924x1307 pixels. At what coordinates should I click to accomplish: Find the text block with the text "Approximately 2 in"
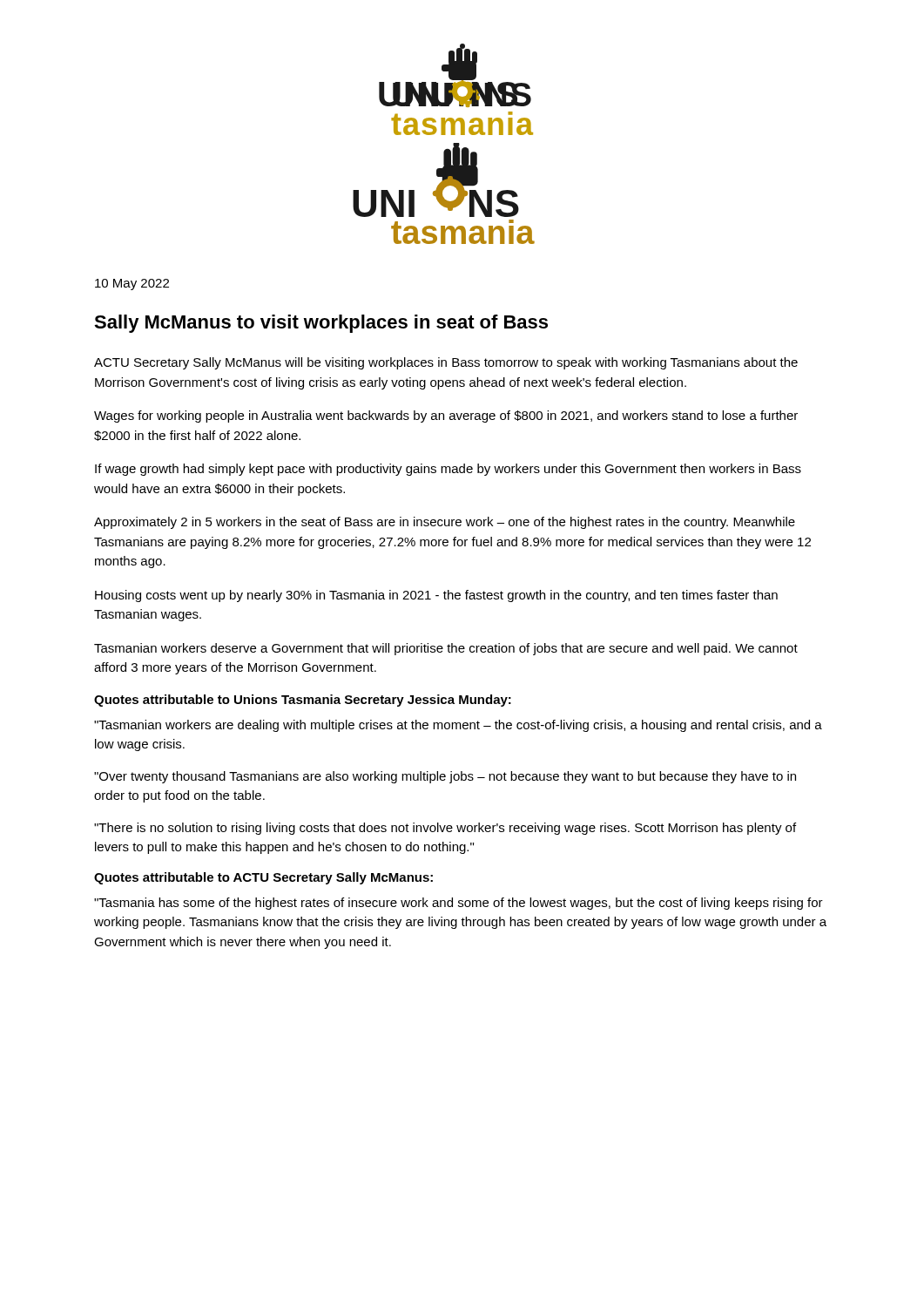click(453, 541)
